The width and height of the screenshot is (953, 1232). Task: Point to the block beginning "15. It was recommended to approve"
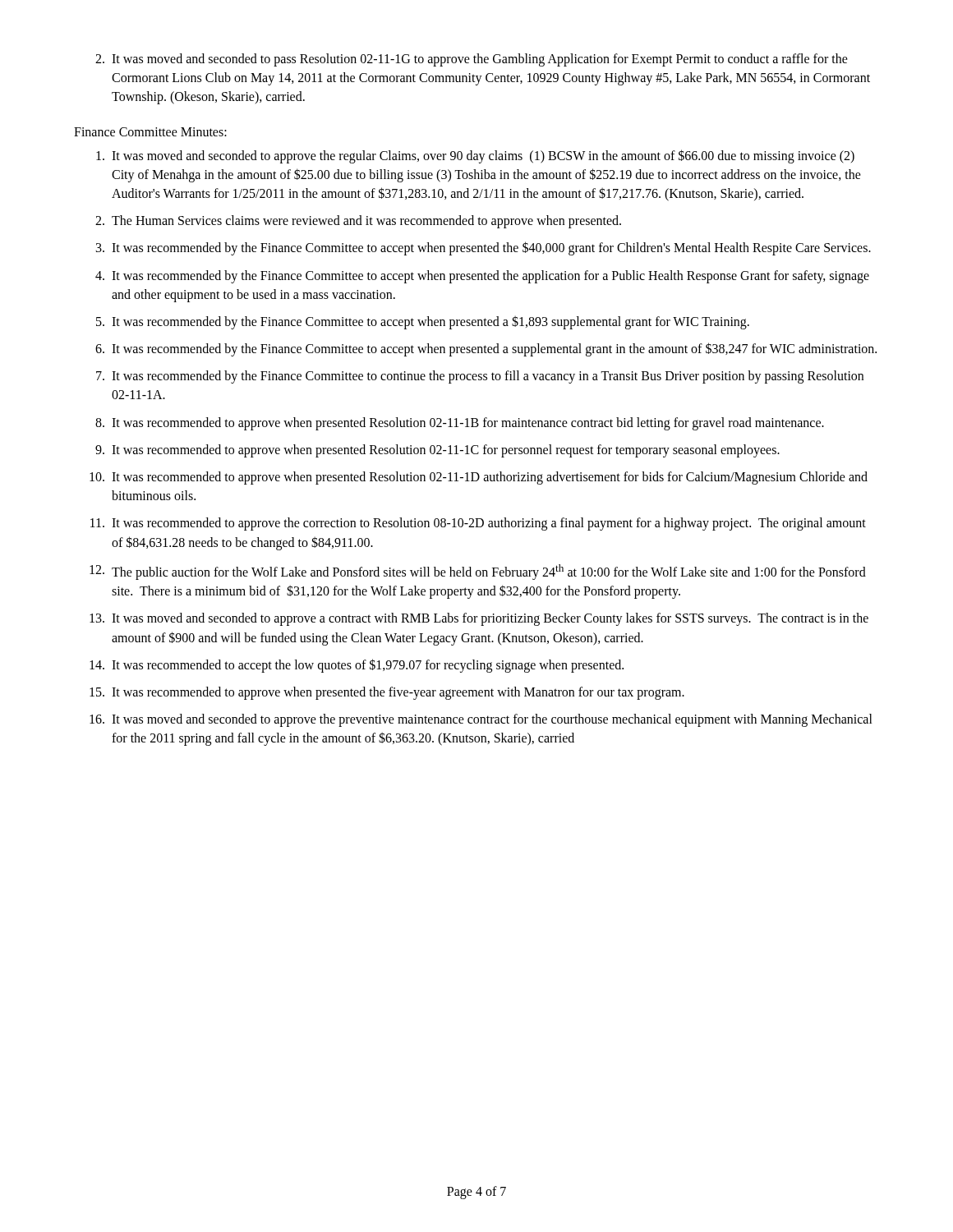click(476, 692)
